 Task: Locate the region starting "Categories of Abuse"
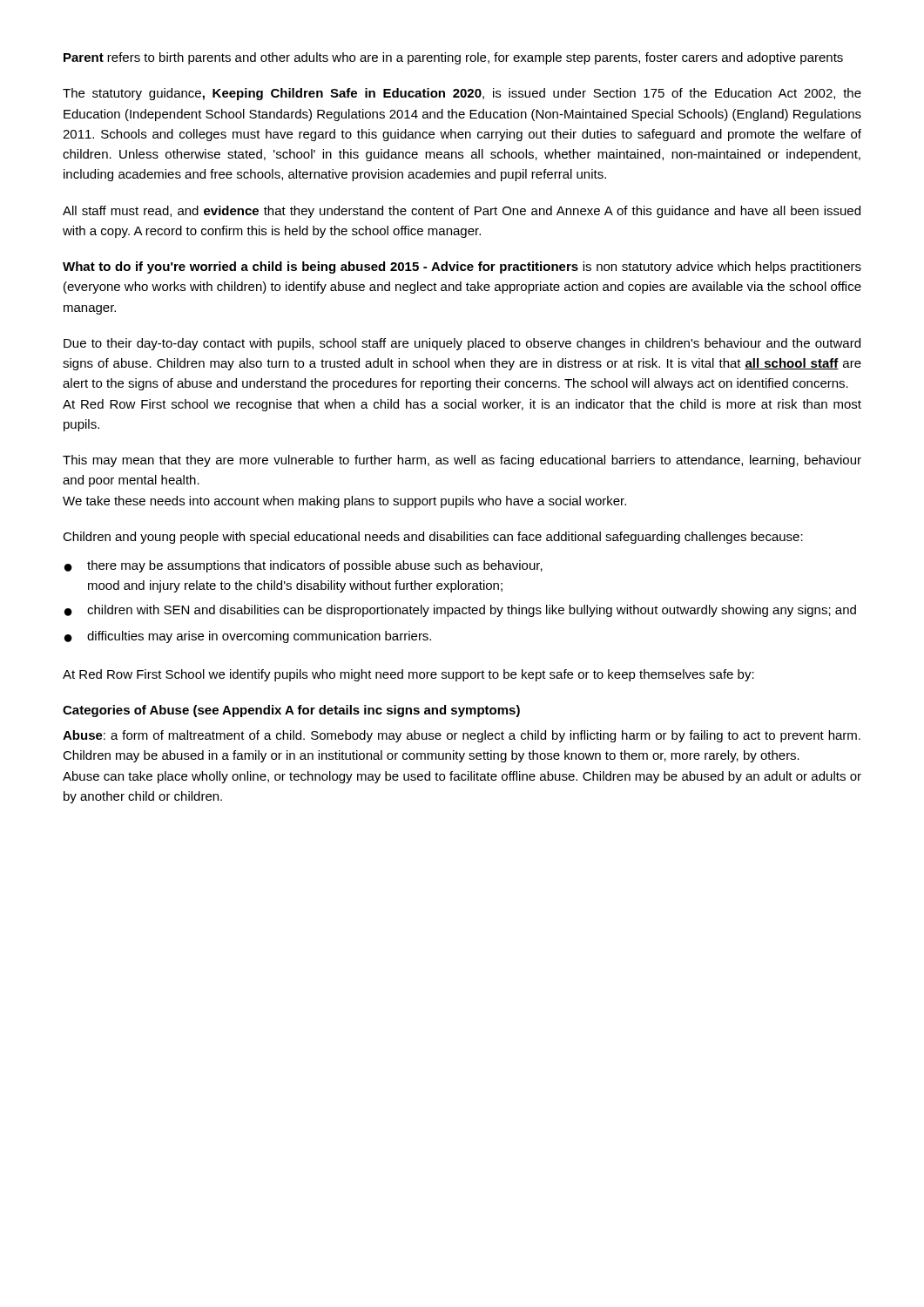[291, 710]
